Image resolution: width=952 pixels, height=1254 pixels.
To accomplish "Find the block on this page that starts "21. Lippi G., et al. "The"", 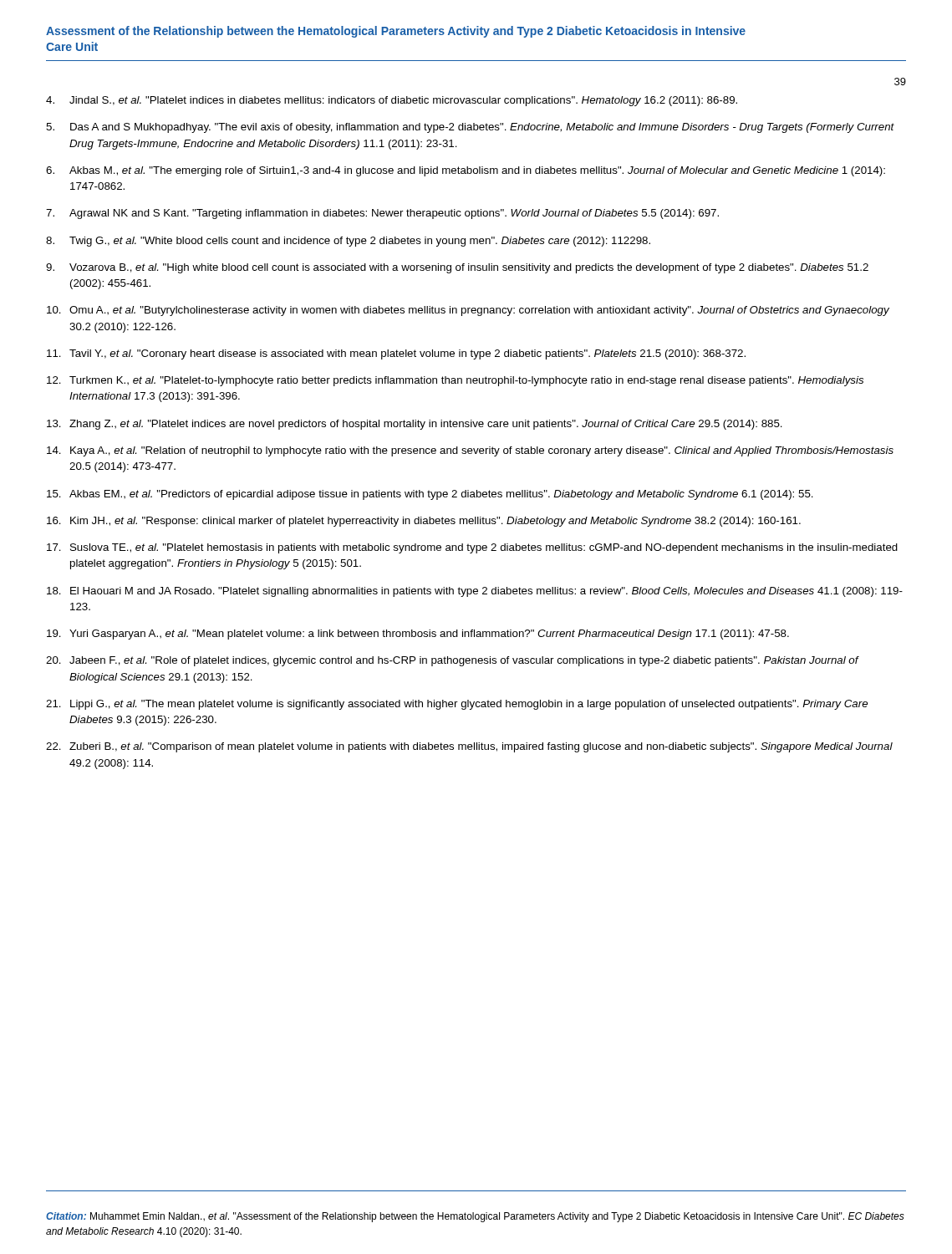I will point(476,712).
